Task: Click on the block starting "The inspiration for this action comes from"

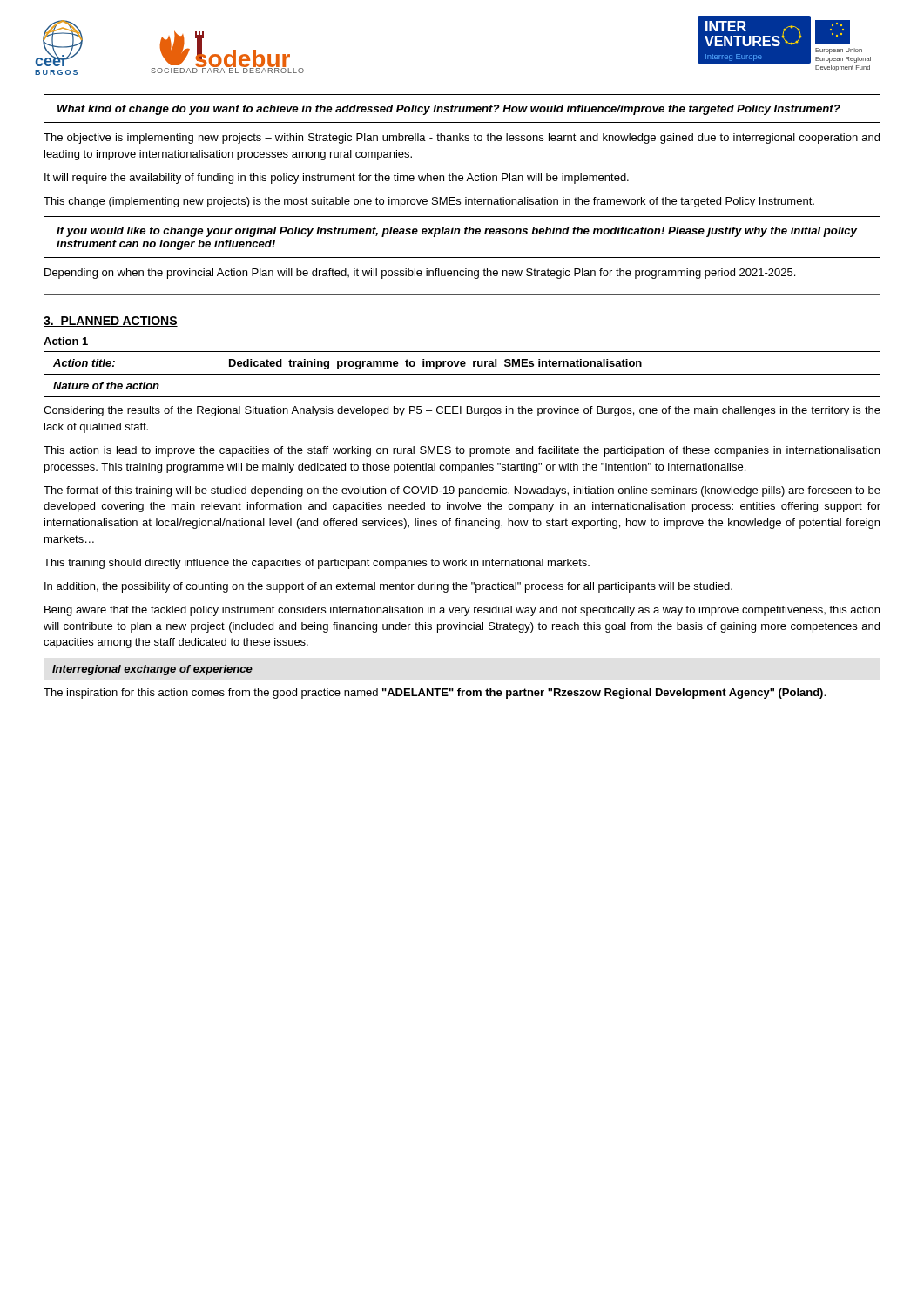Action: tap(435, 692)
